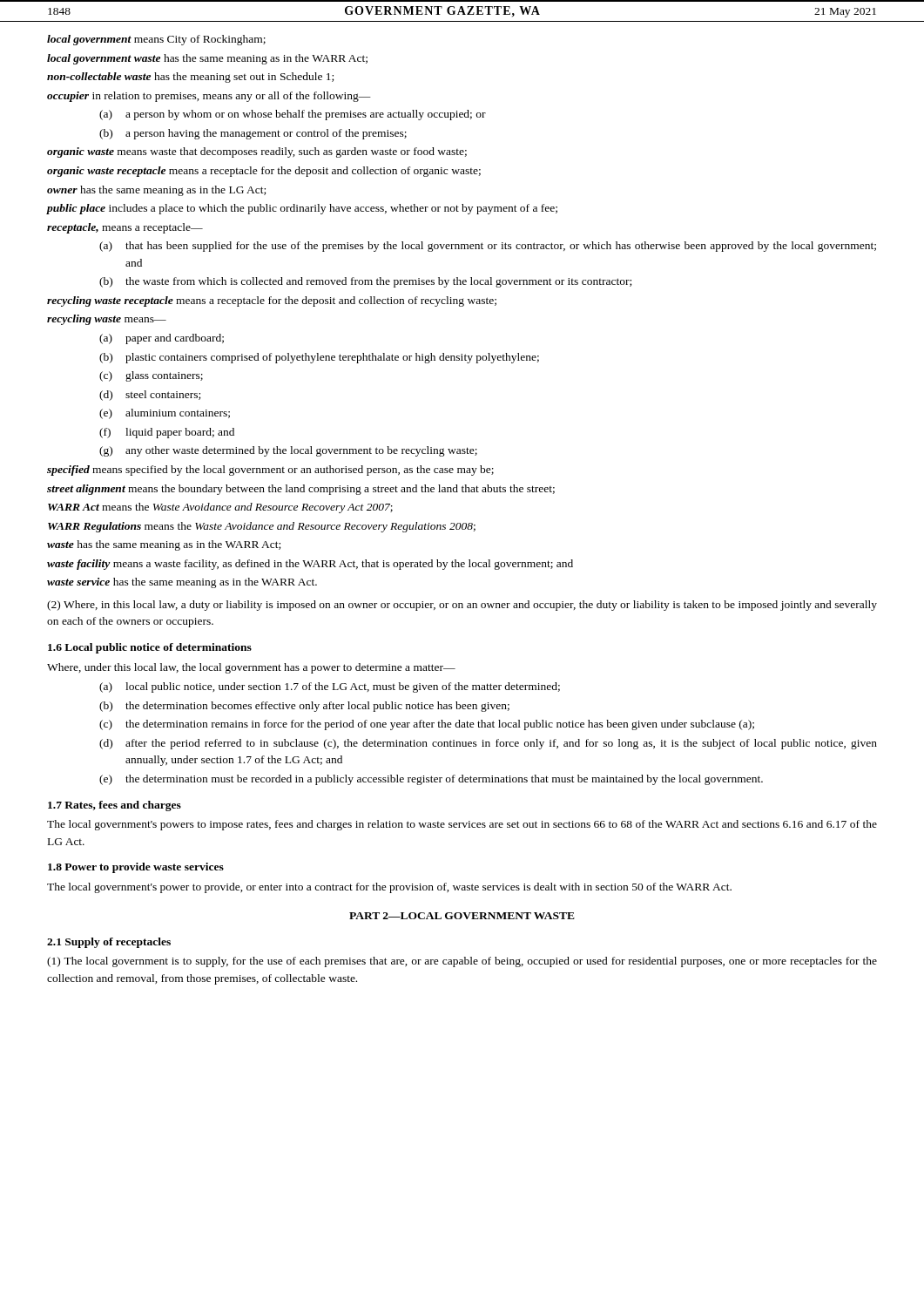
Task: Find the block starting "(a)that has been"
Action: tap(488, 254)
